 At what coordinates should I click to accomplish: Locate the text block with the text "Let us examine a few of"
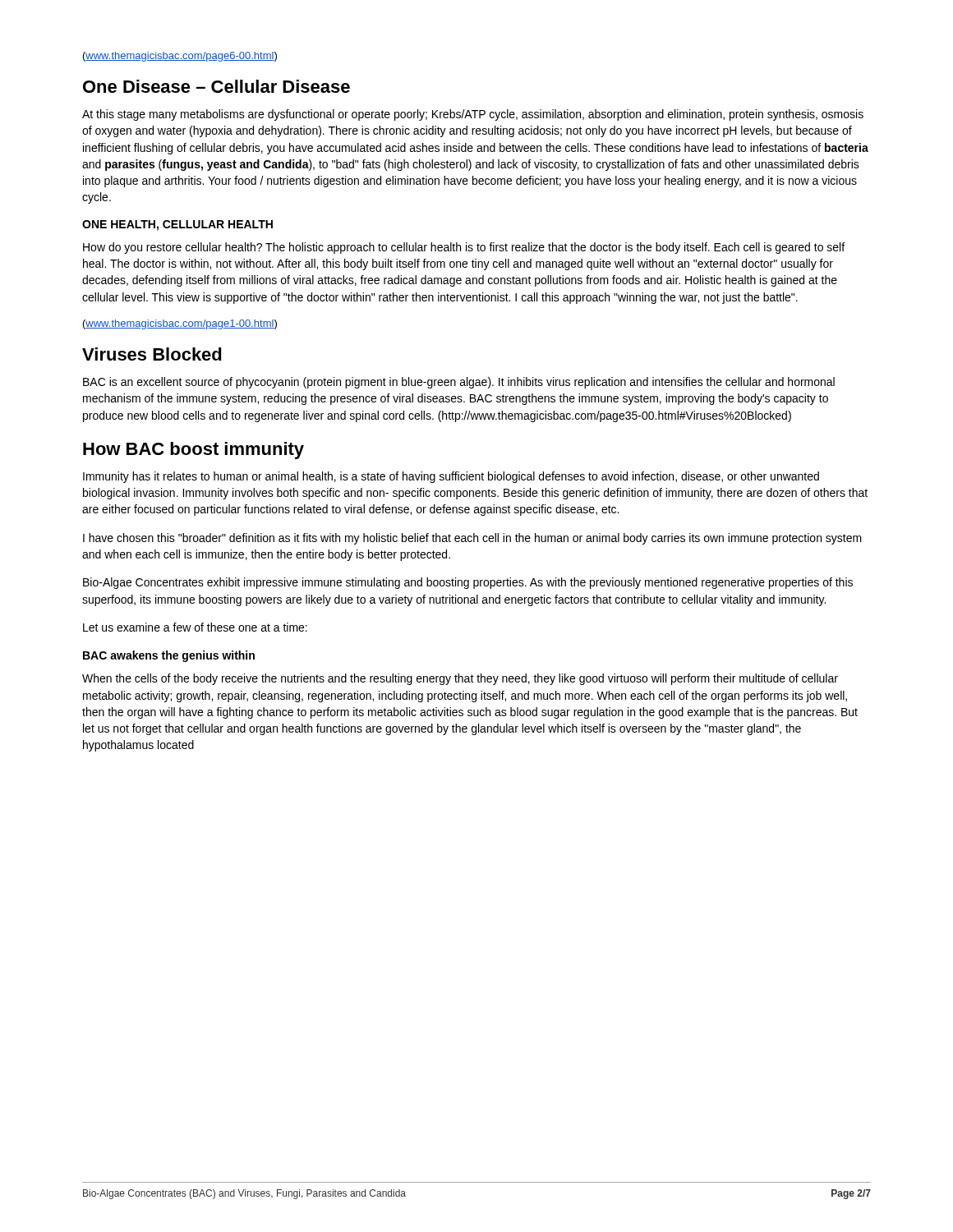click(195, 627)
